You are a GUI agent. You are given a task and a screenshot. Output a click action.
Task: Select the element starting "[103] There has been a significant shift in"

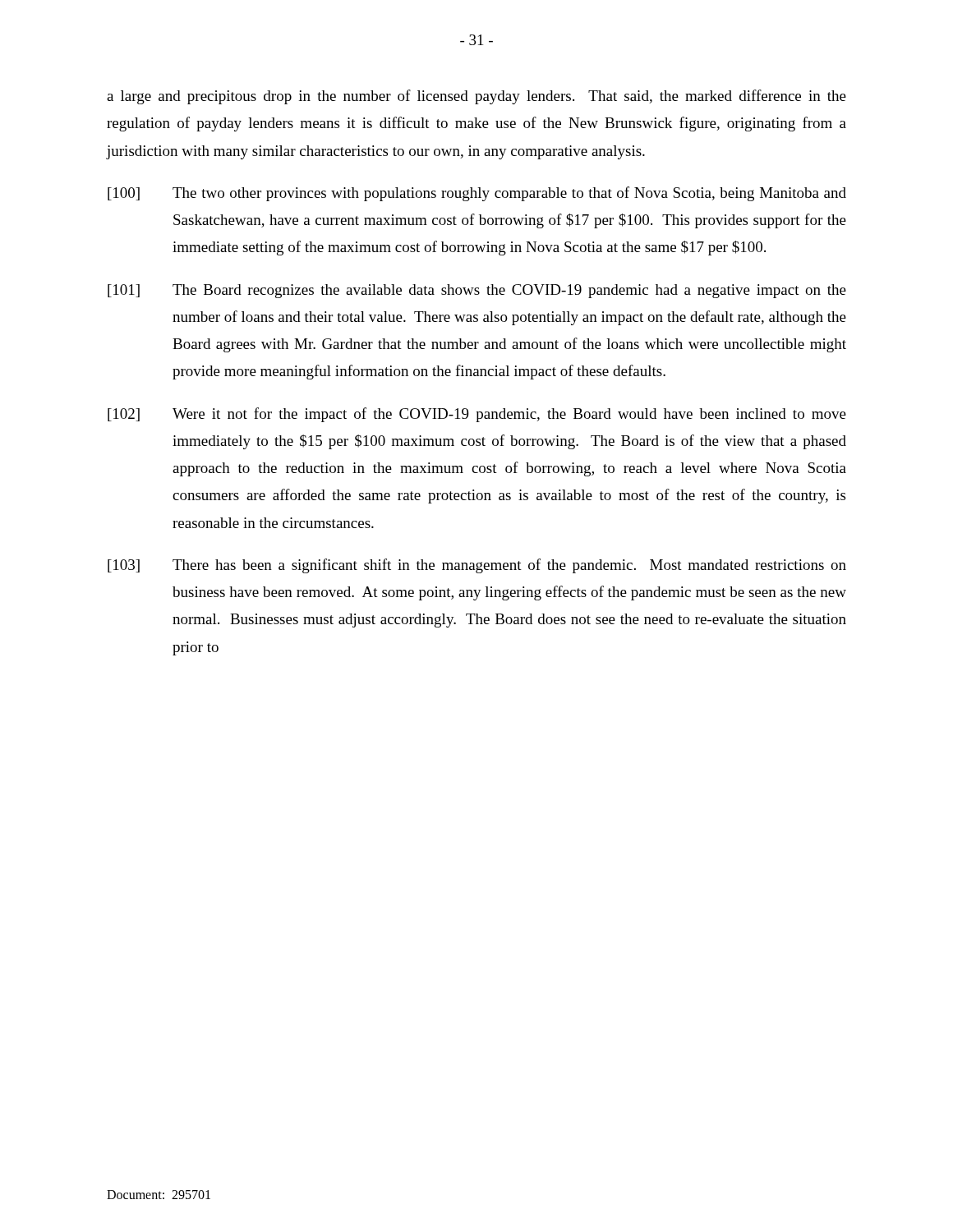pyautogui.click(x=476, y=606)
